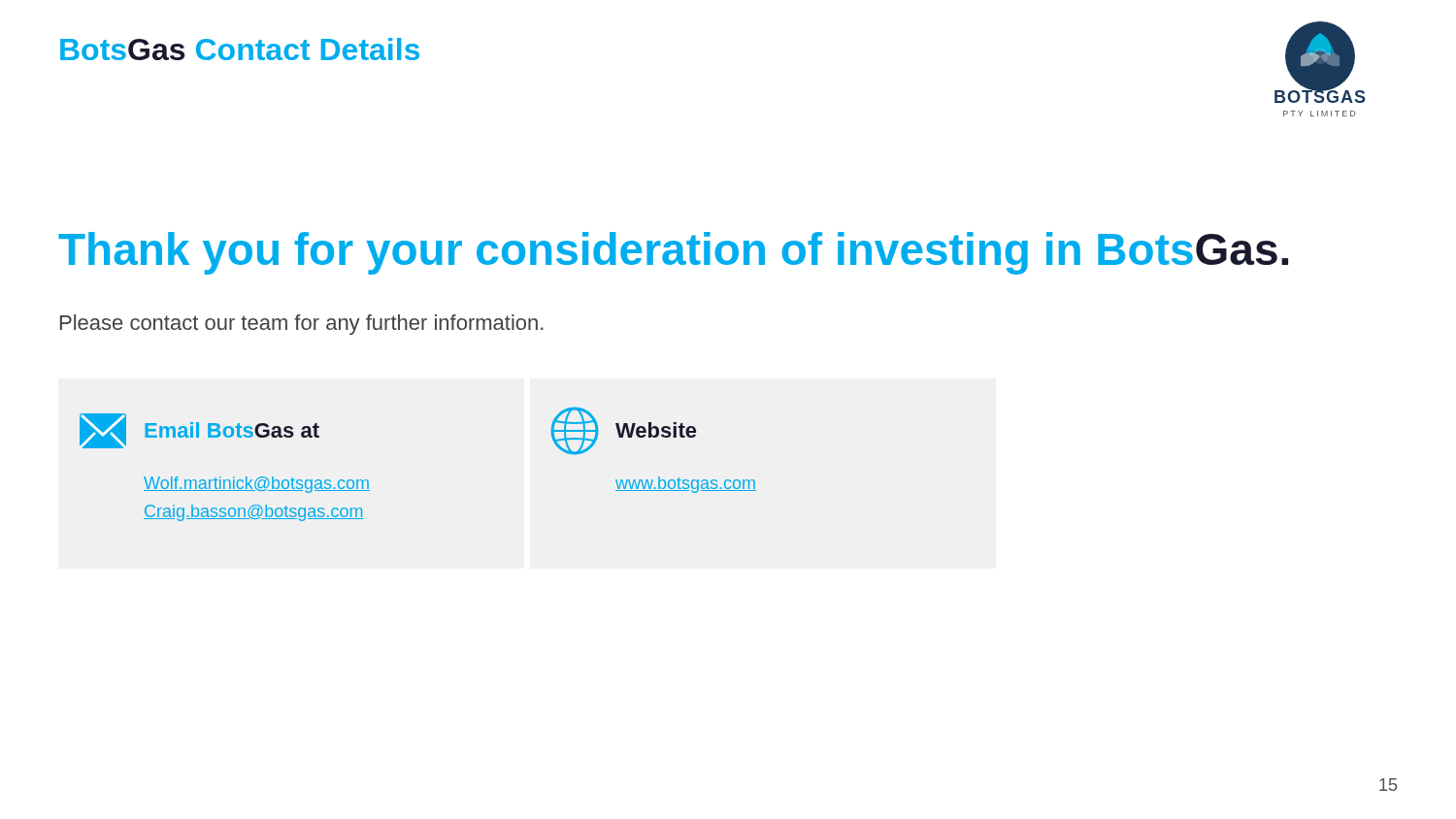Select the logo
The height and width of the screenshot is (819, 1456).
point(1320,75)
